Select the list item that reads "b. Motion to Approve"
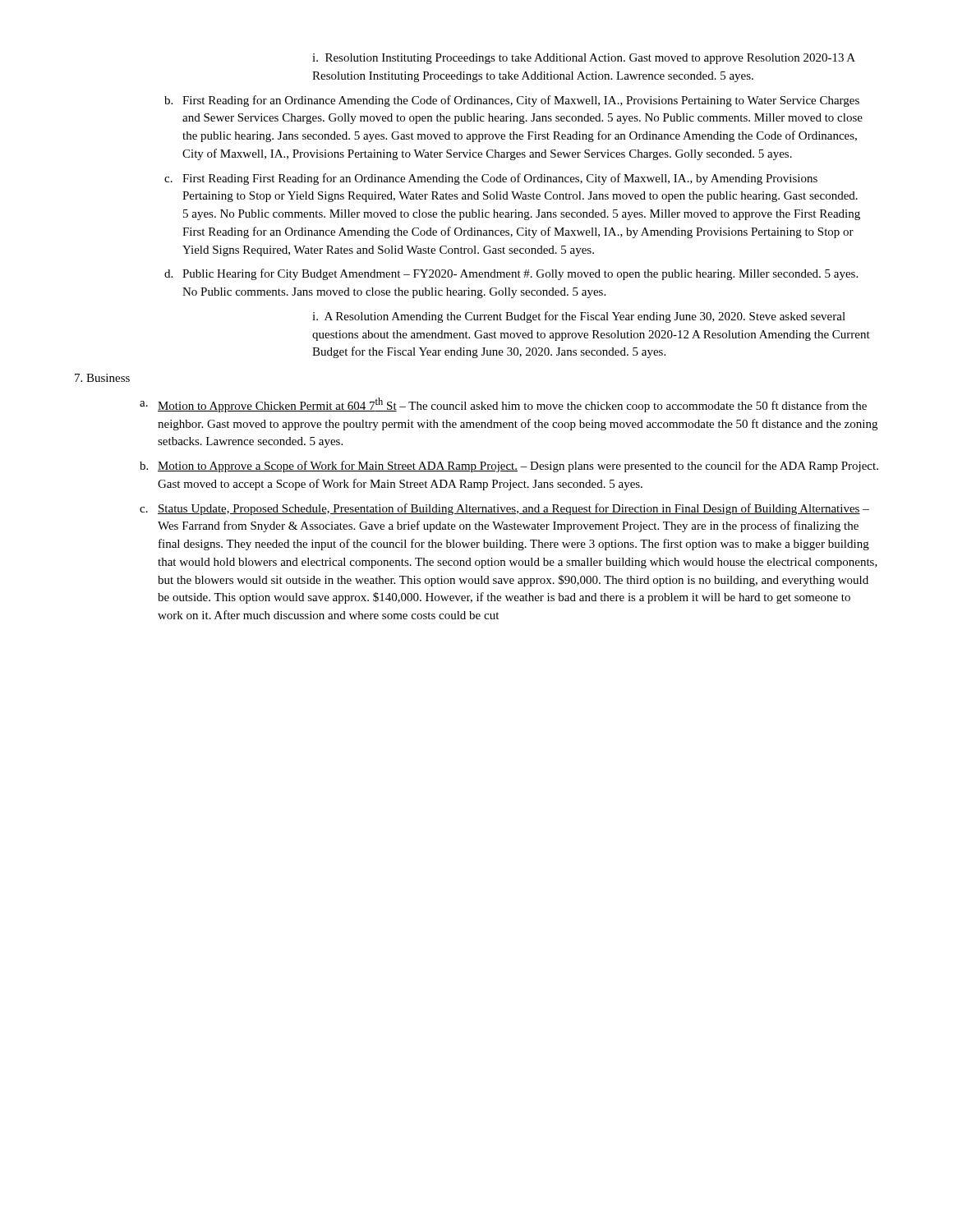This screenshot has width=953, height=1232. tap(509, 475)
